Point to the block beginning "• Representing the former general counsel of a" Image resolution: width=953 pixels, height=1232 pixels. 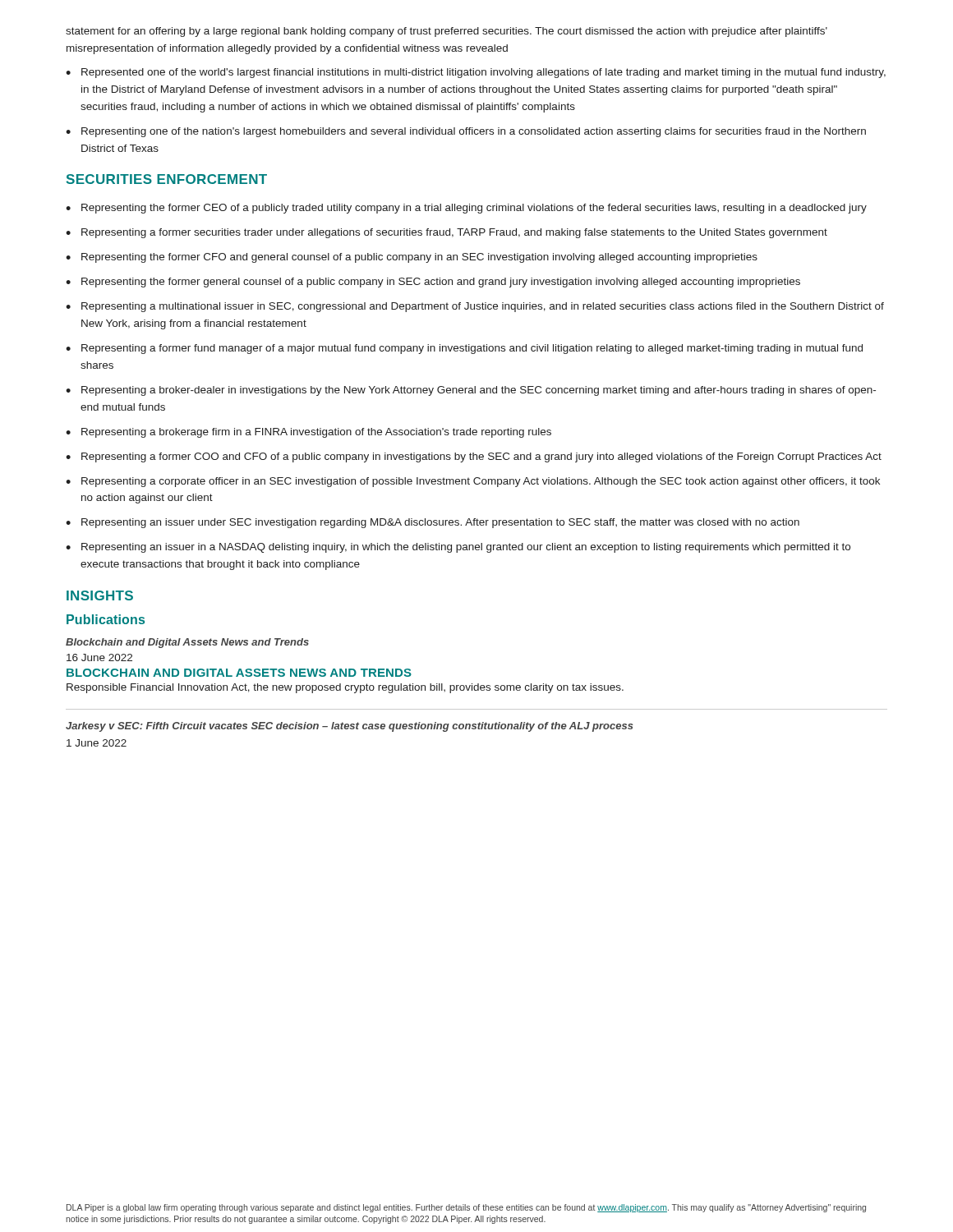(x=433, y=282)
